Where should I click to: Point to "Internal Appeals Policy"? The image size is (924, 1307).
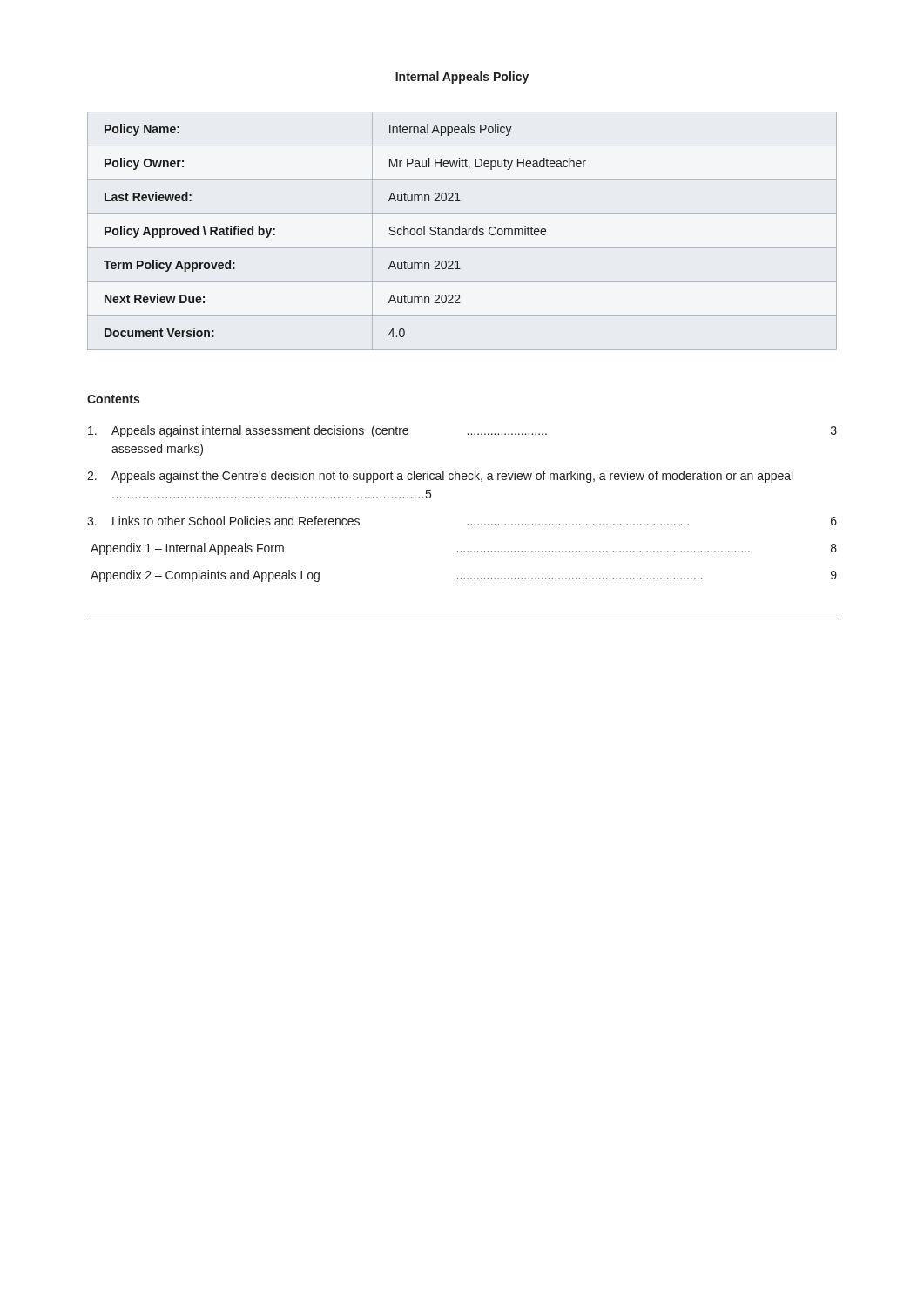point(462,77)
